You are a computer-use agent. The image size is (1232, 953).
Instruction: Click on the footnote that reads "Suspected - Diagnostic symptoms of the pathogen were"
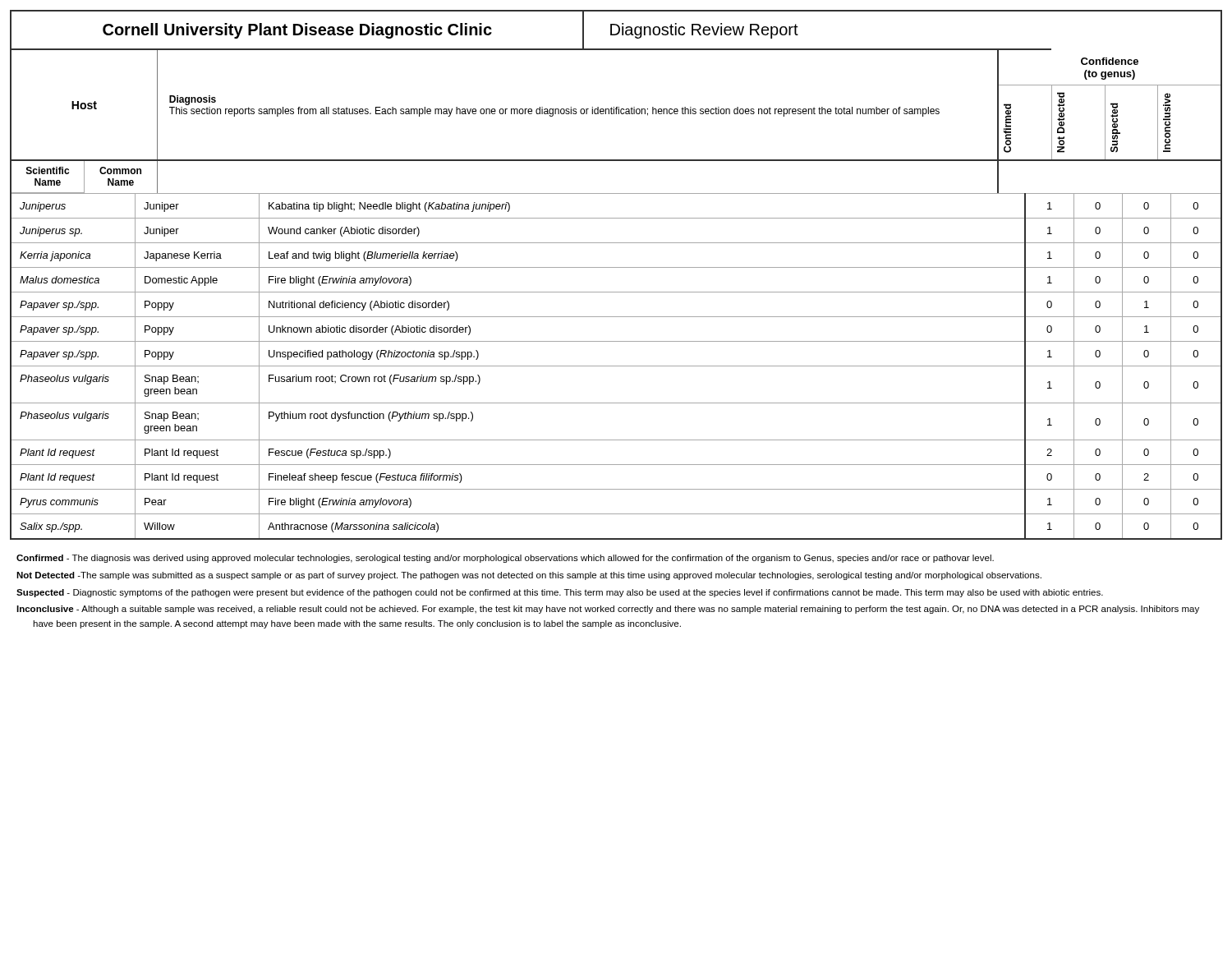click(x=616, y=593)
